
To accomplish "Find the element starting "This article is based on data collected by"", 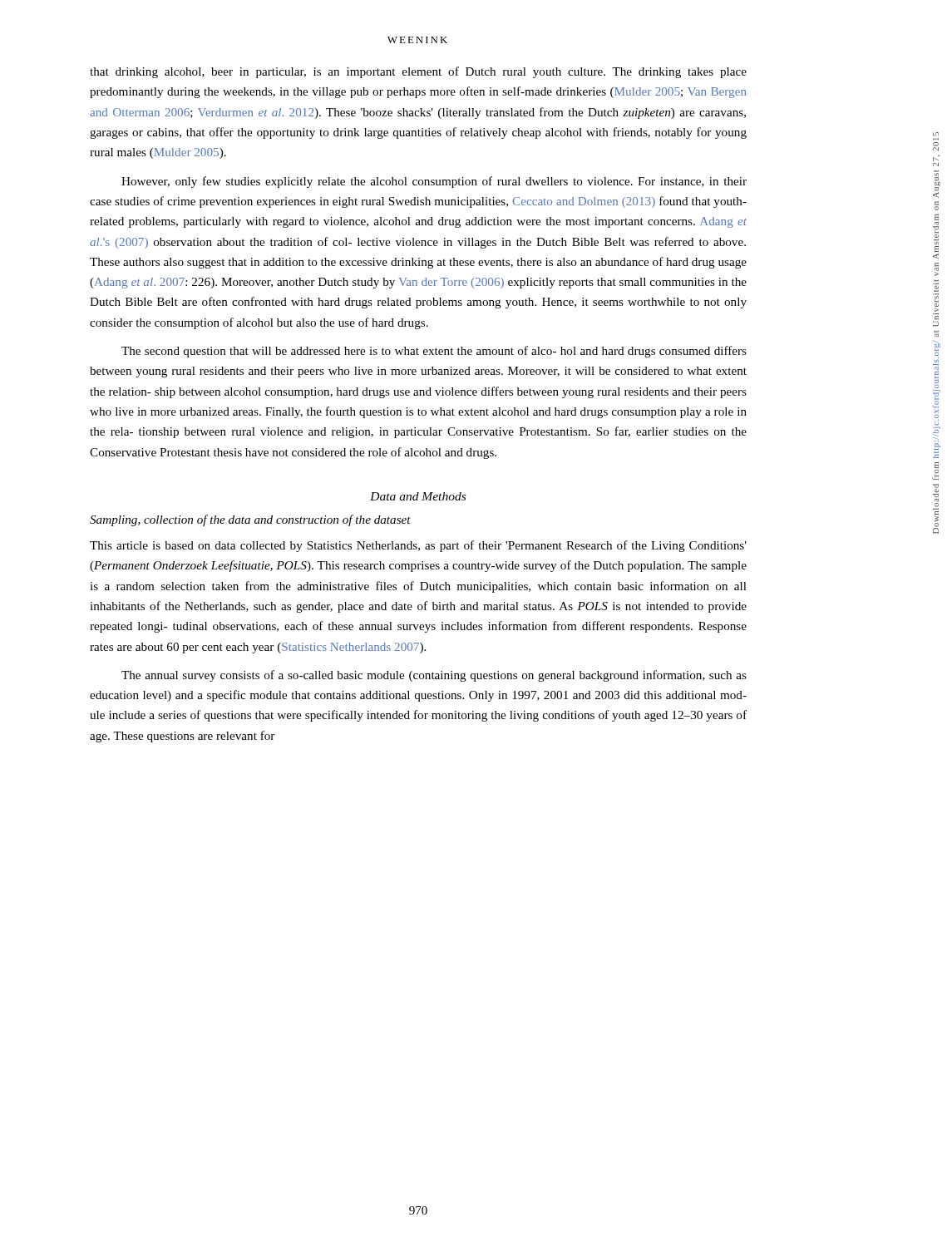I will click(x=418, y=596).
